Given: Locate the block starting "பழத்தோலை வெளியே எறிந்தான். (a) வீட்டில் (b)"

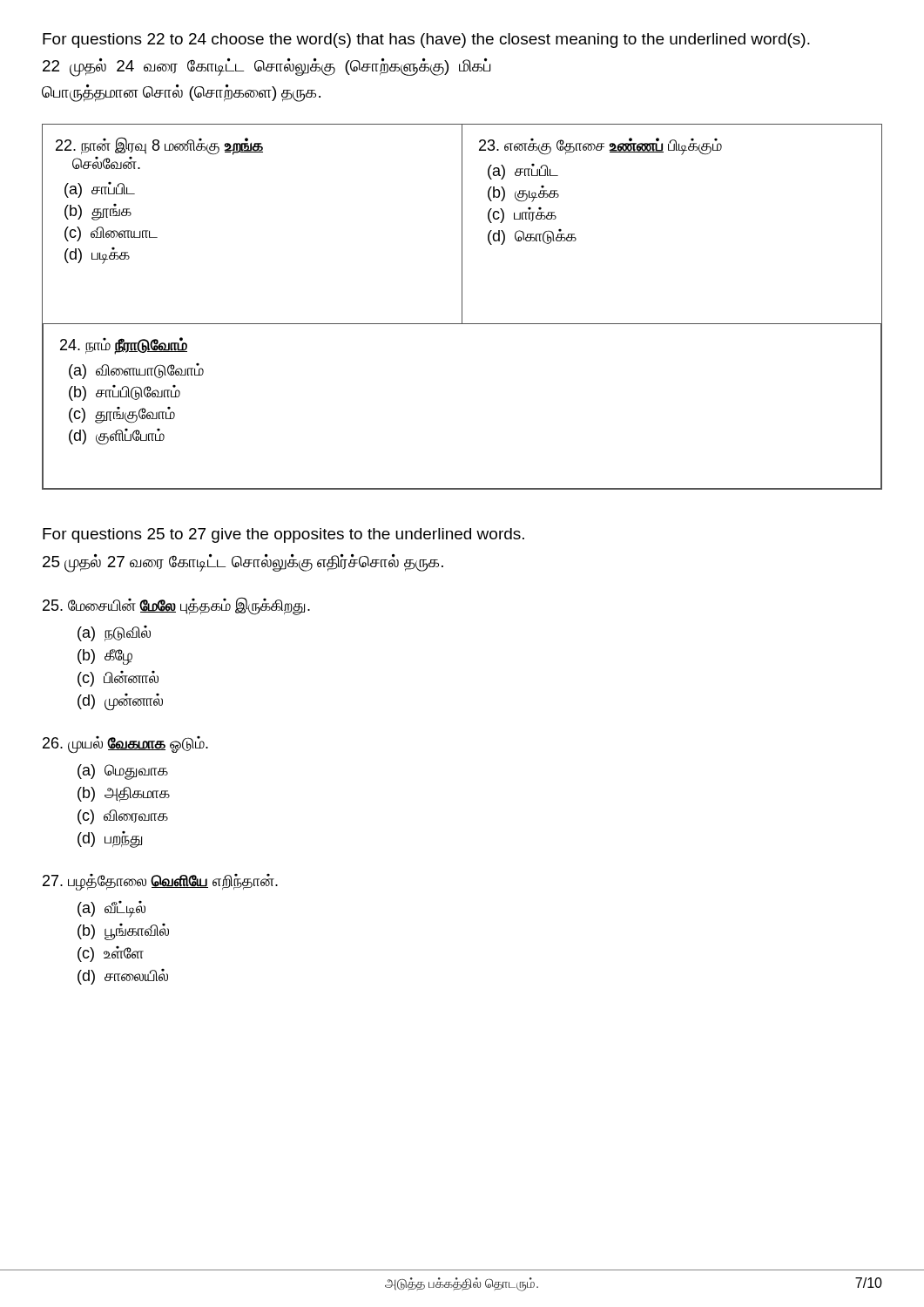Looking at the screenshot, I should tap(160, 882).
